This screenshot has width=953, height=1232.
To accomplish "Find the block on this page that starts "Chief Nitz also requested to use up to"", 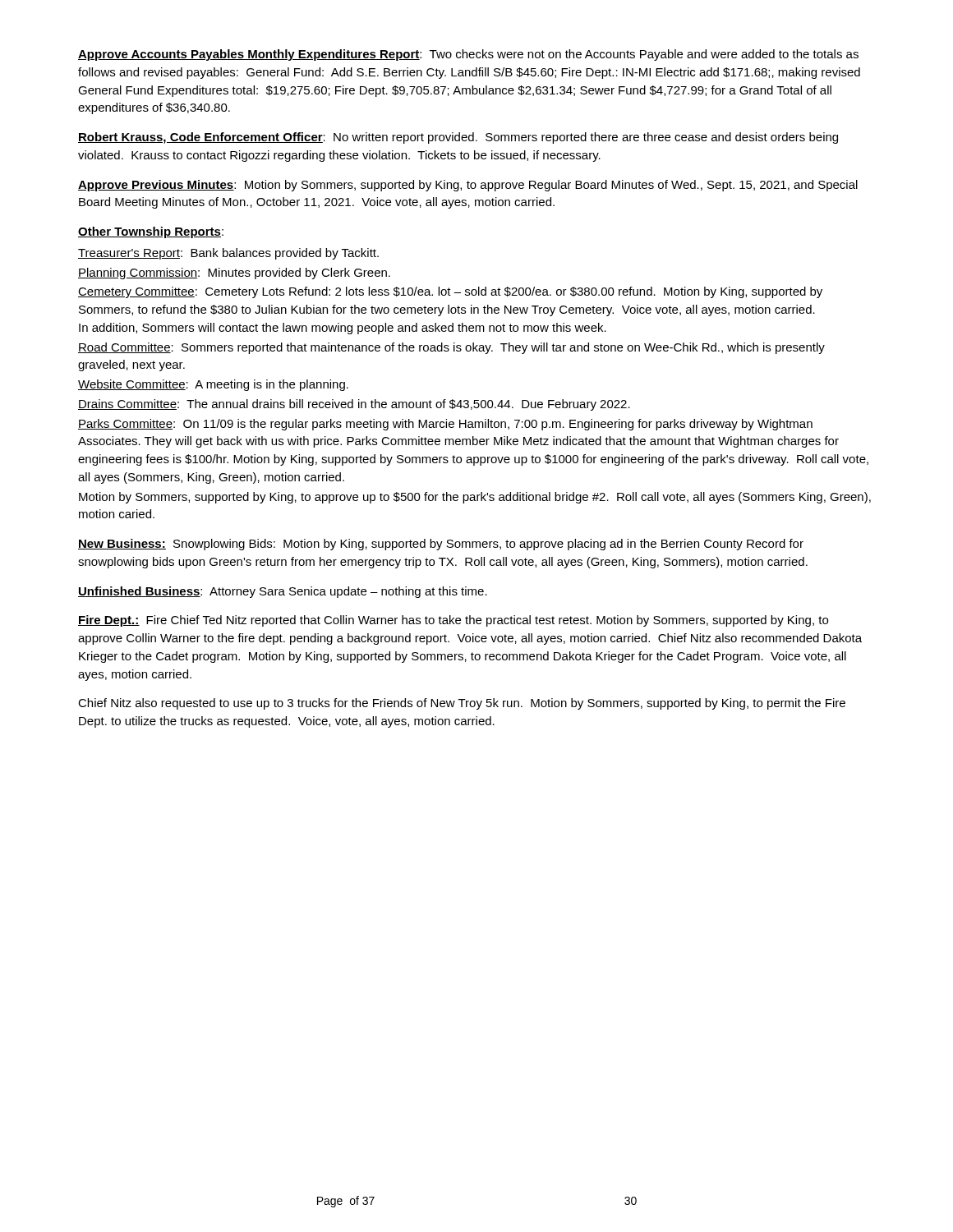I will (x=462, y=712).
